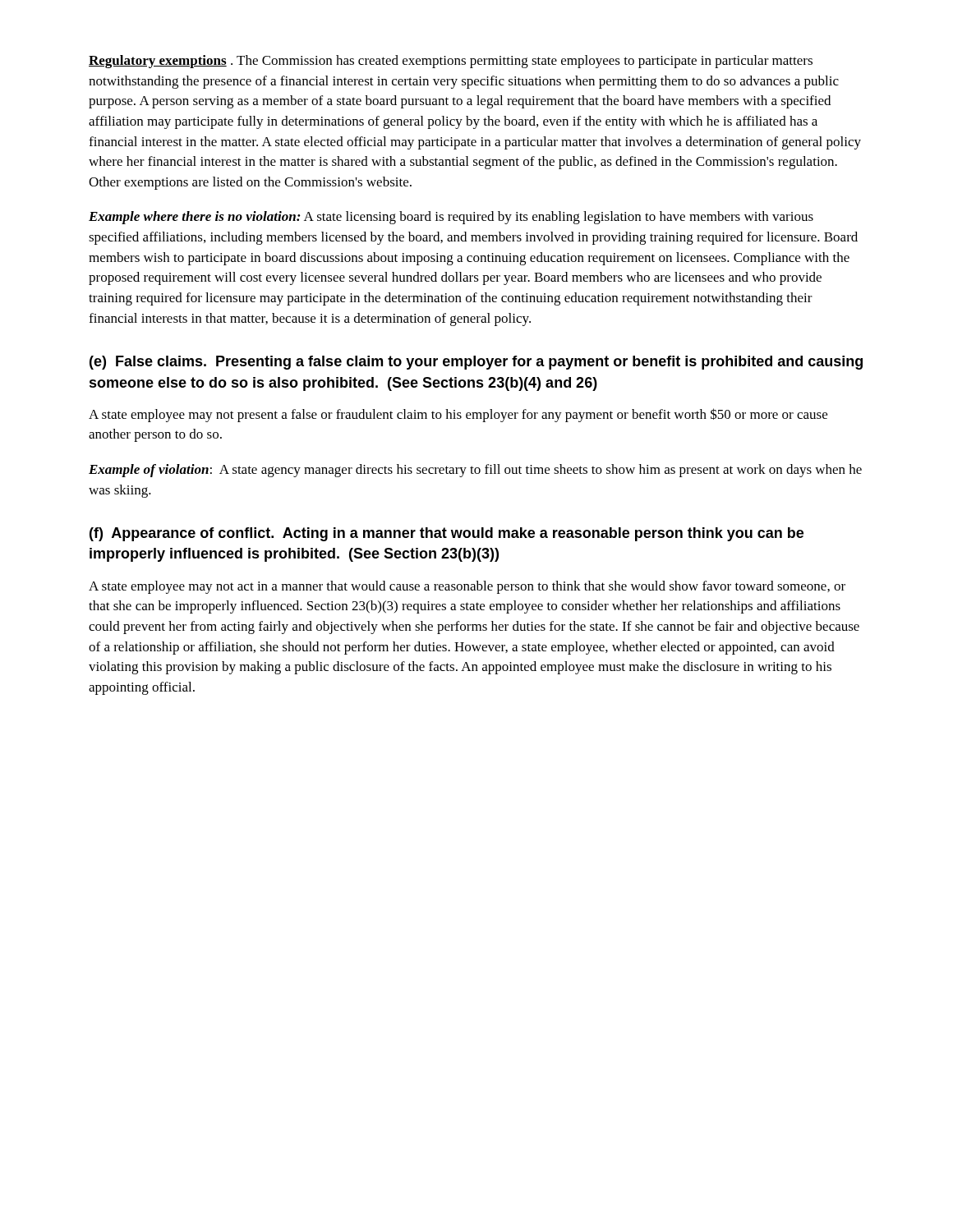The height and width of the screenshot is (1232, 953).
Task: Find the section header on this page that starts "(e) False claims. Presenting"
Action: click(x=476, y=372)
